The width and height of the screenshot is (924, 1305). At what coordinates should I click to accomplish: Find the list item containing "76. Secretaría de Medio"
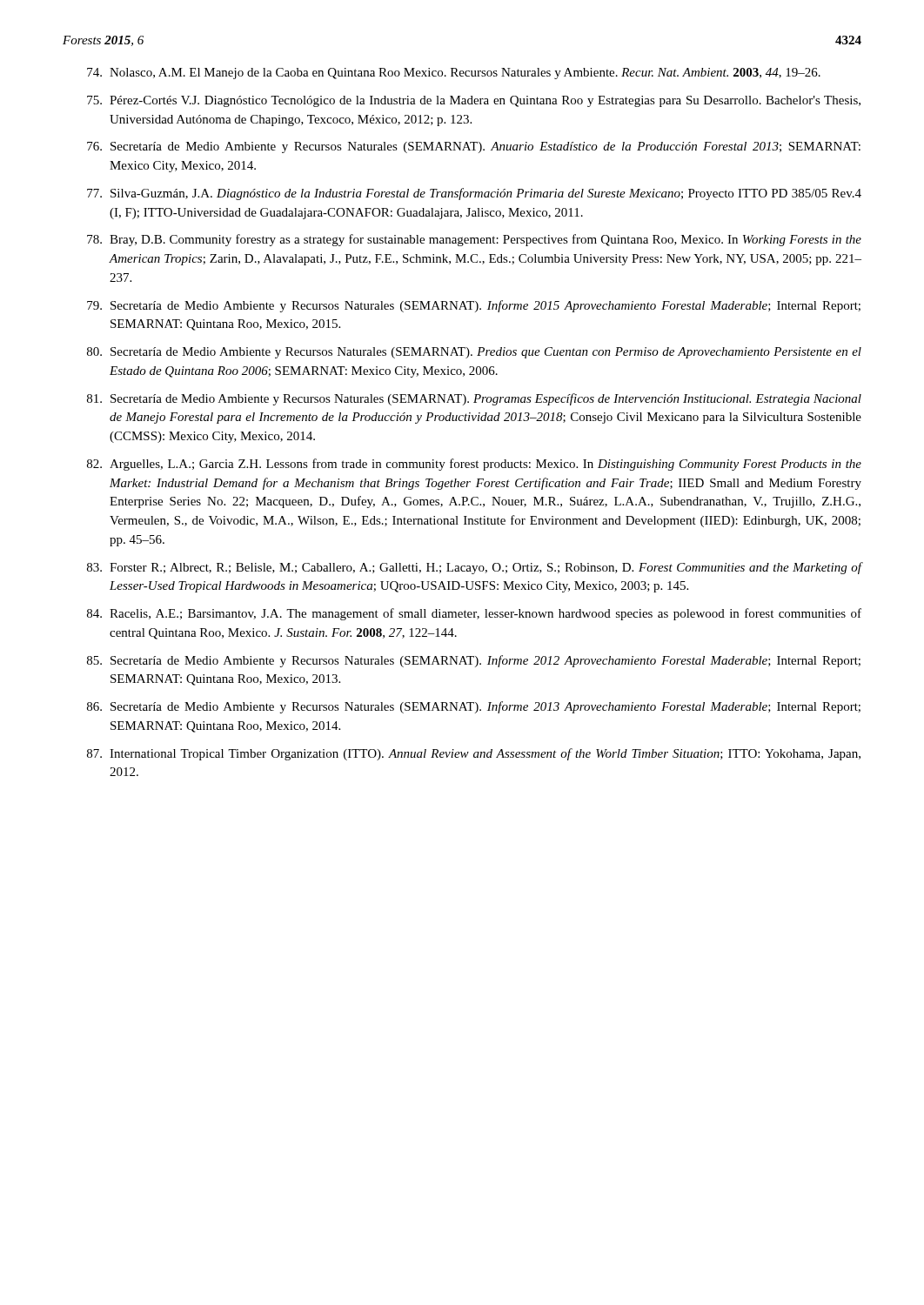tap(462, 157)
